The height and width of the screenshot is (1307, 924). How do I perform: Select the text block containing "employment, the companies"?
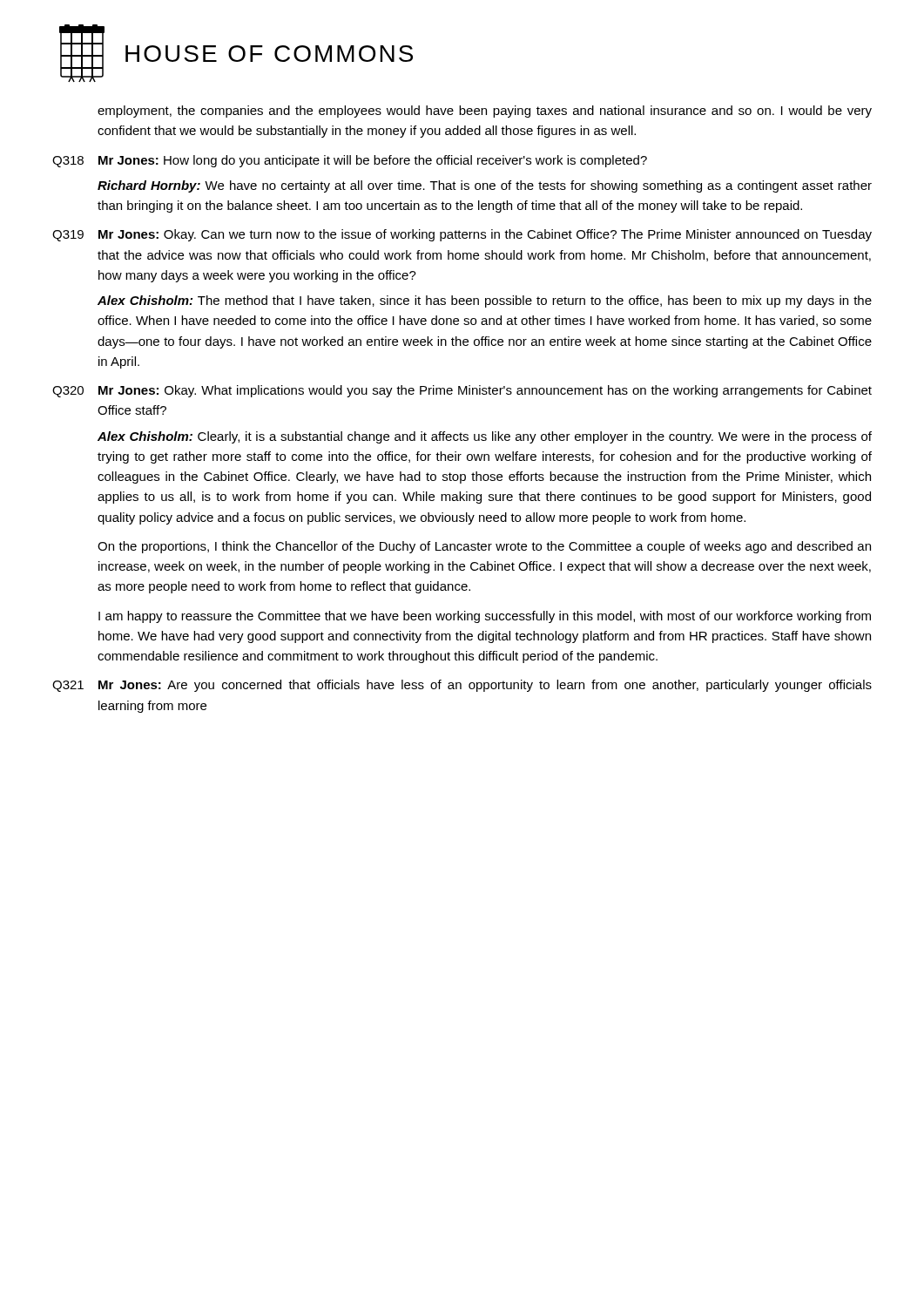click(x=485, y=120)
